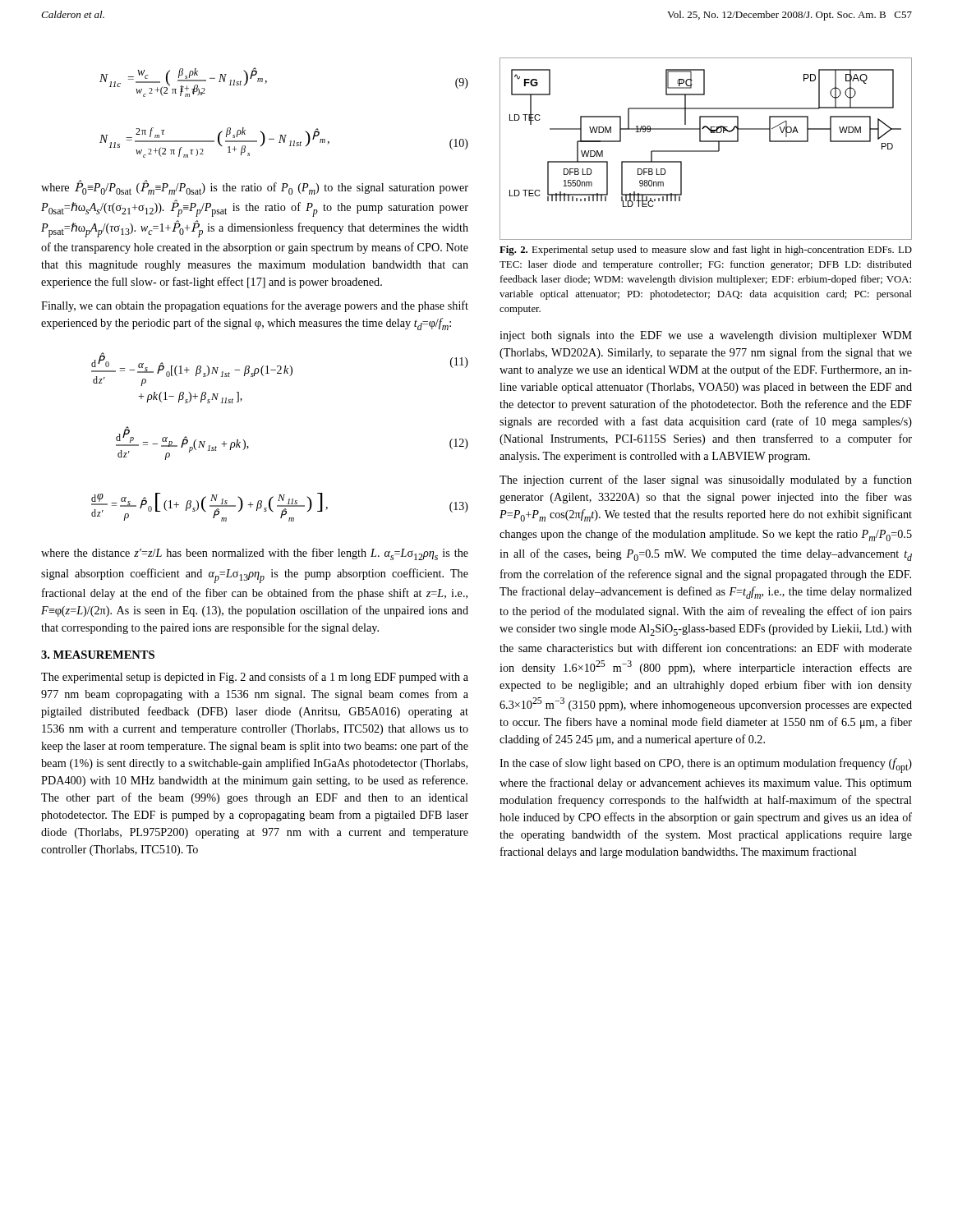Point to "3. MEASUREMENTS"
Image resolution: width=953 pixels, height=1232 pixels.
[x=98, y=655]
